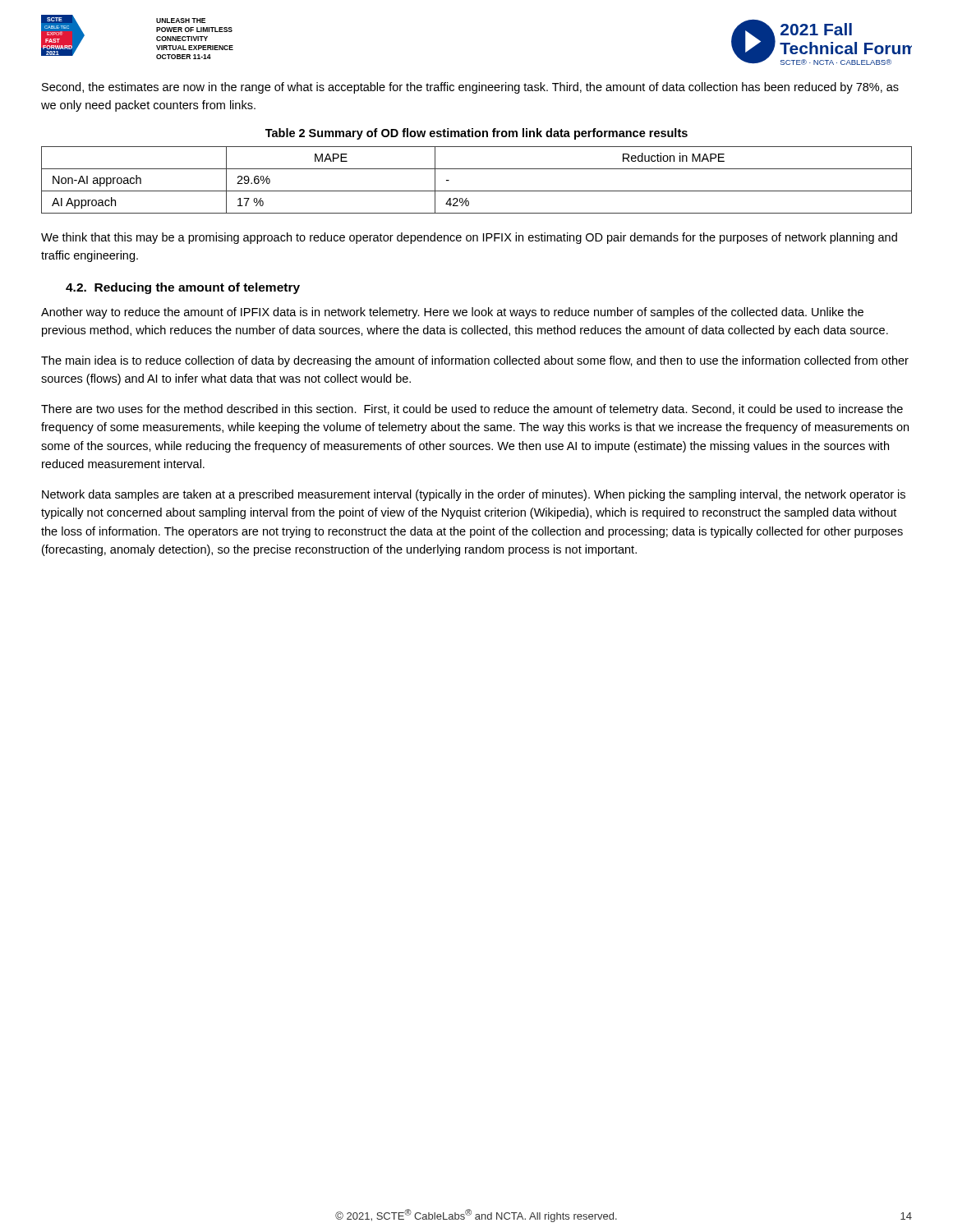
Task: Click on the text starting "Another way to reduce"
Action: [465, 321]
